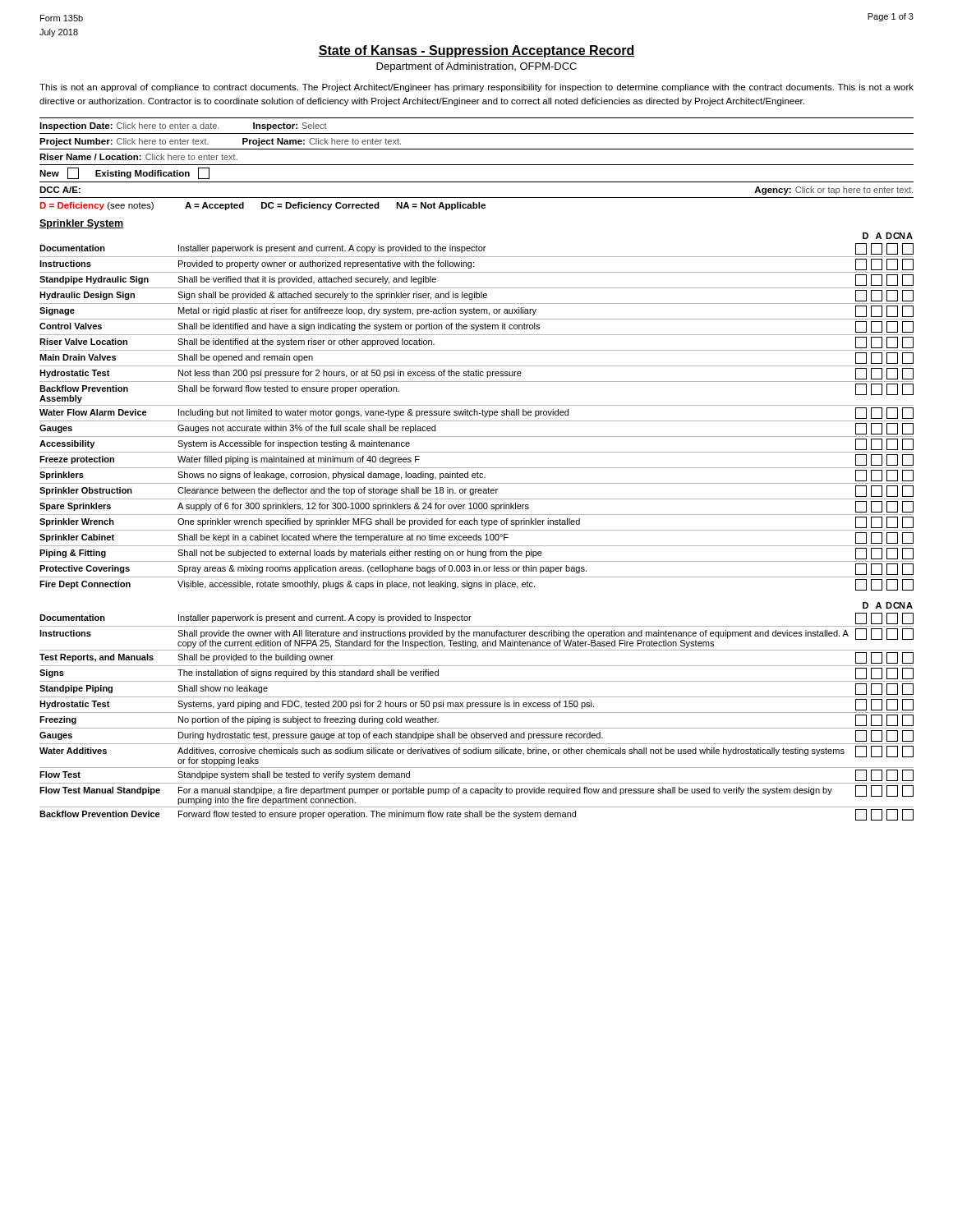Locate the block starting "State of Kansas -"
Viewport: 953px width, 1232px height.
click(476, 51)
